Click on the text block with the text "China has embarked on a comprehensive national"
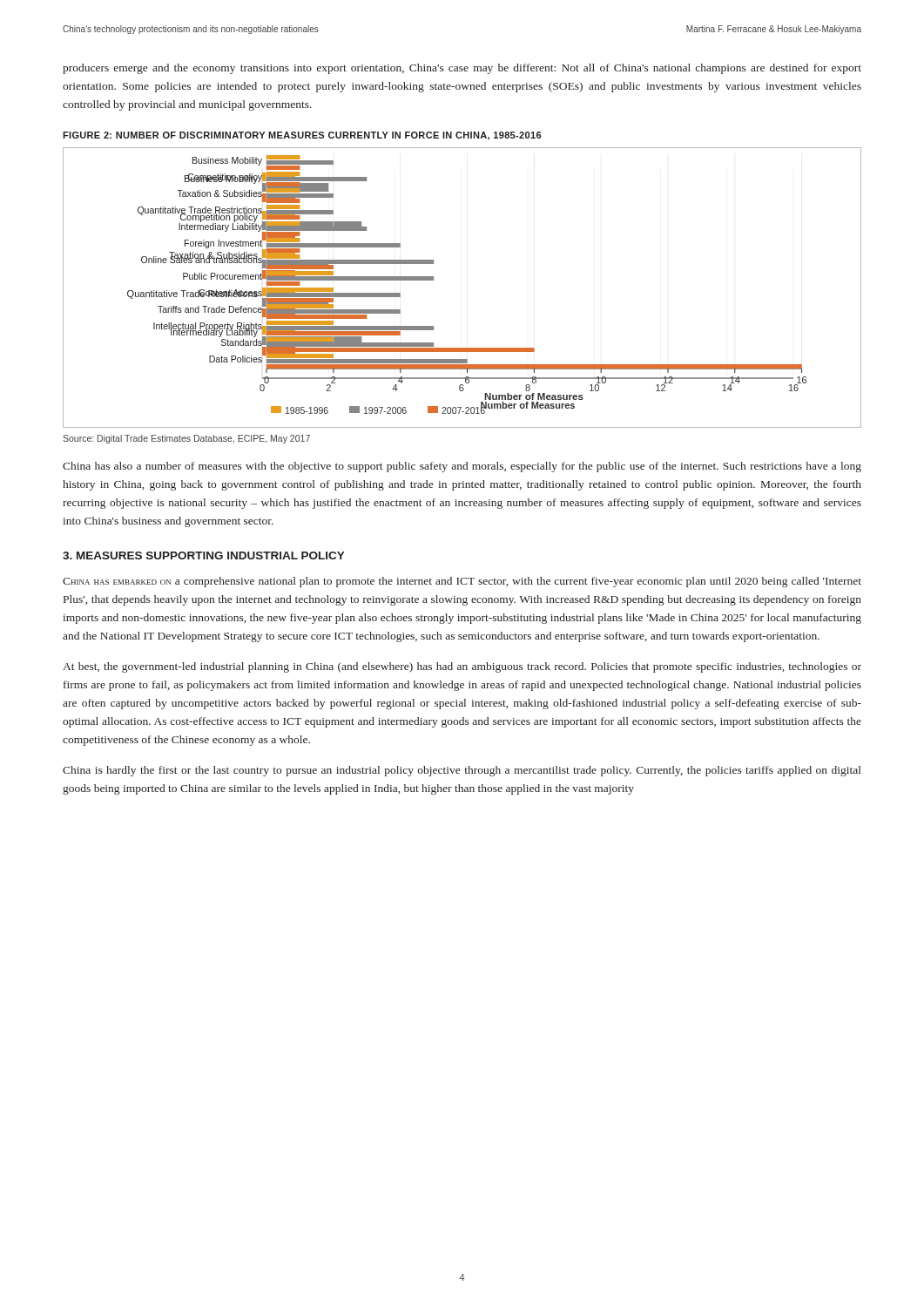 (462, 608)
